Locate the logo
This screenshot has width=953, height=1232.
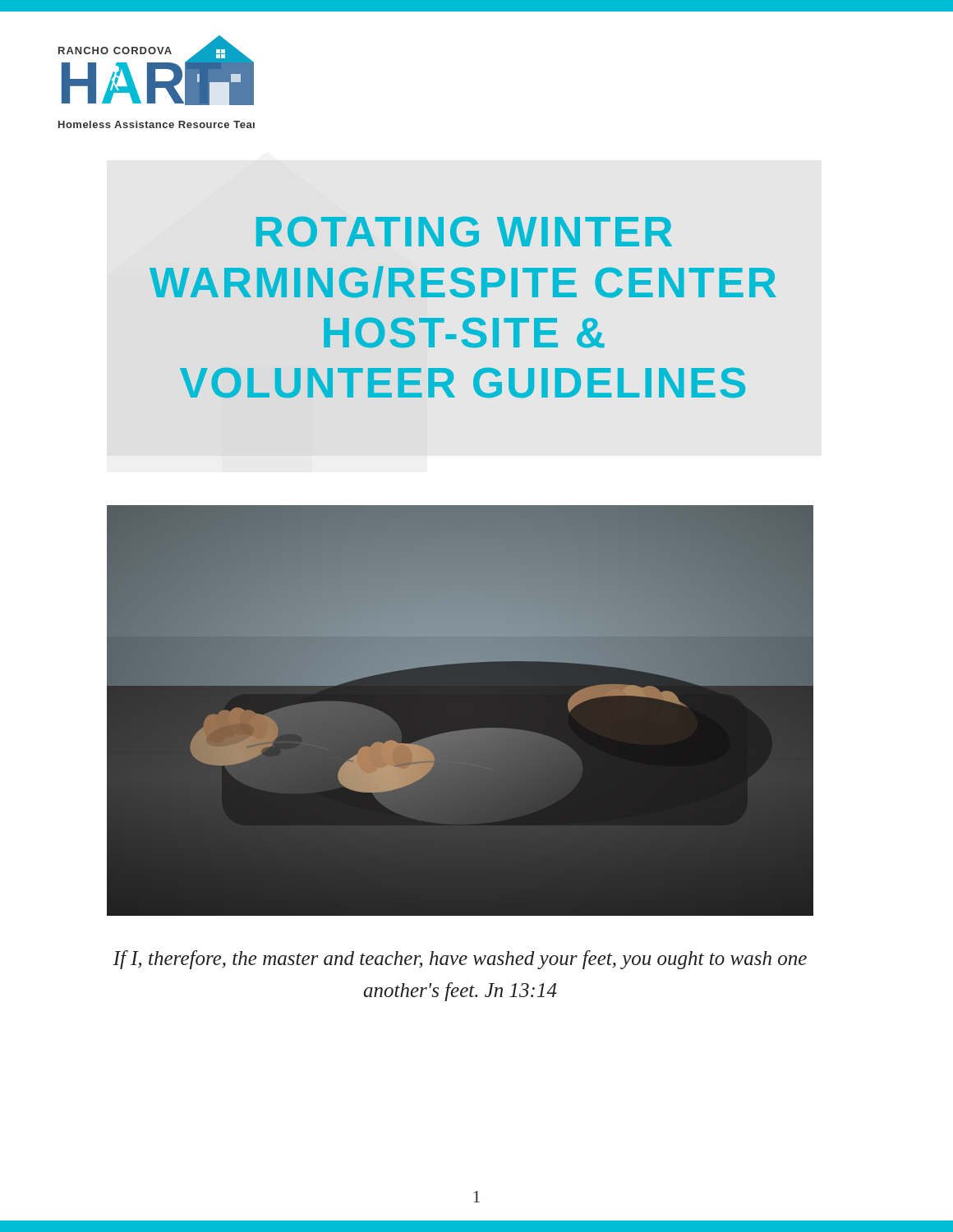[156, 92]
